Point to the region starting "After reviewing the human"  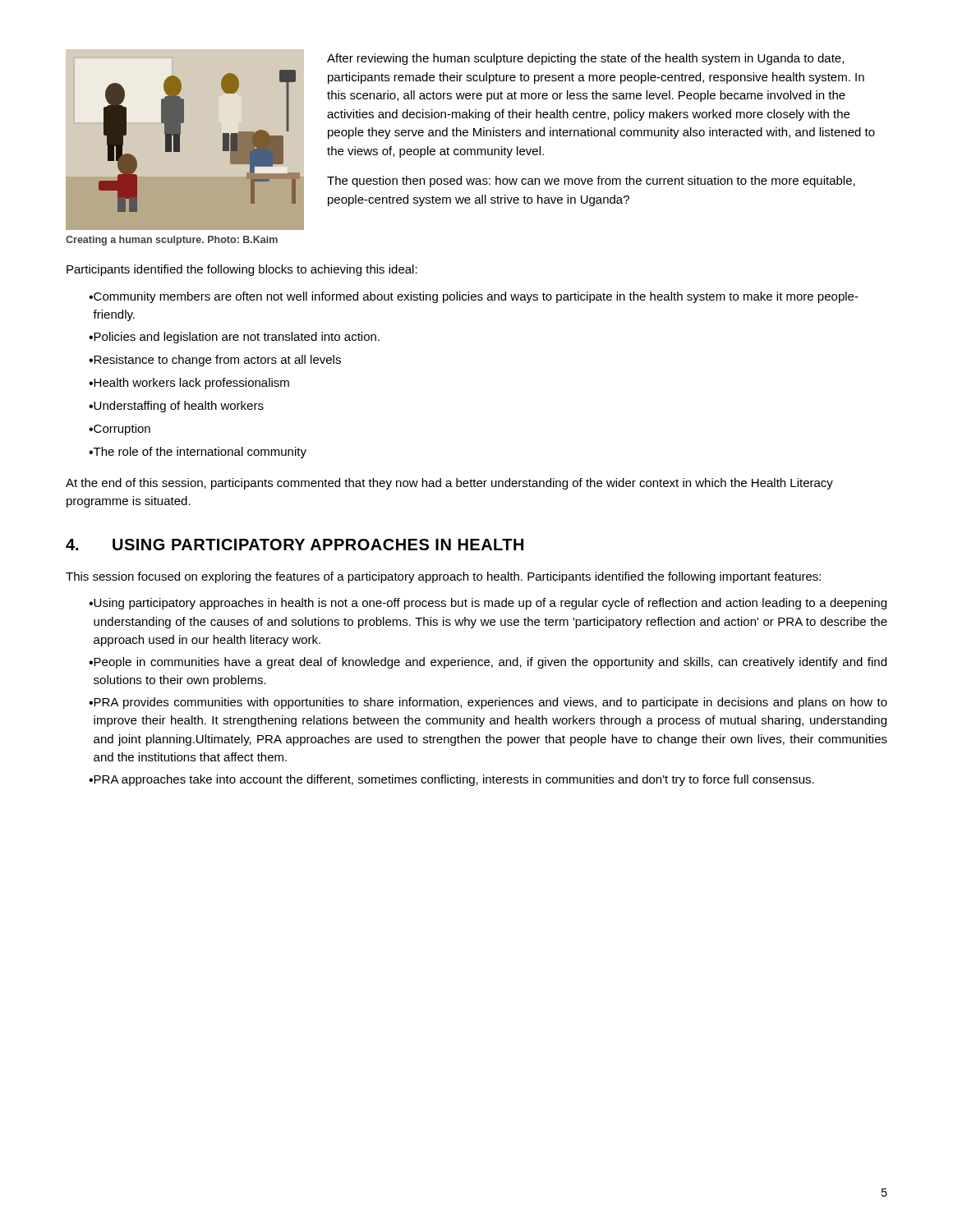point(607,129)
